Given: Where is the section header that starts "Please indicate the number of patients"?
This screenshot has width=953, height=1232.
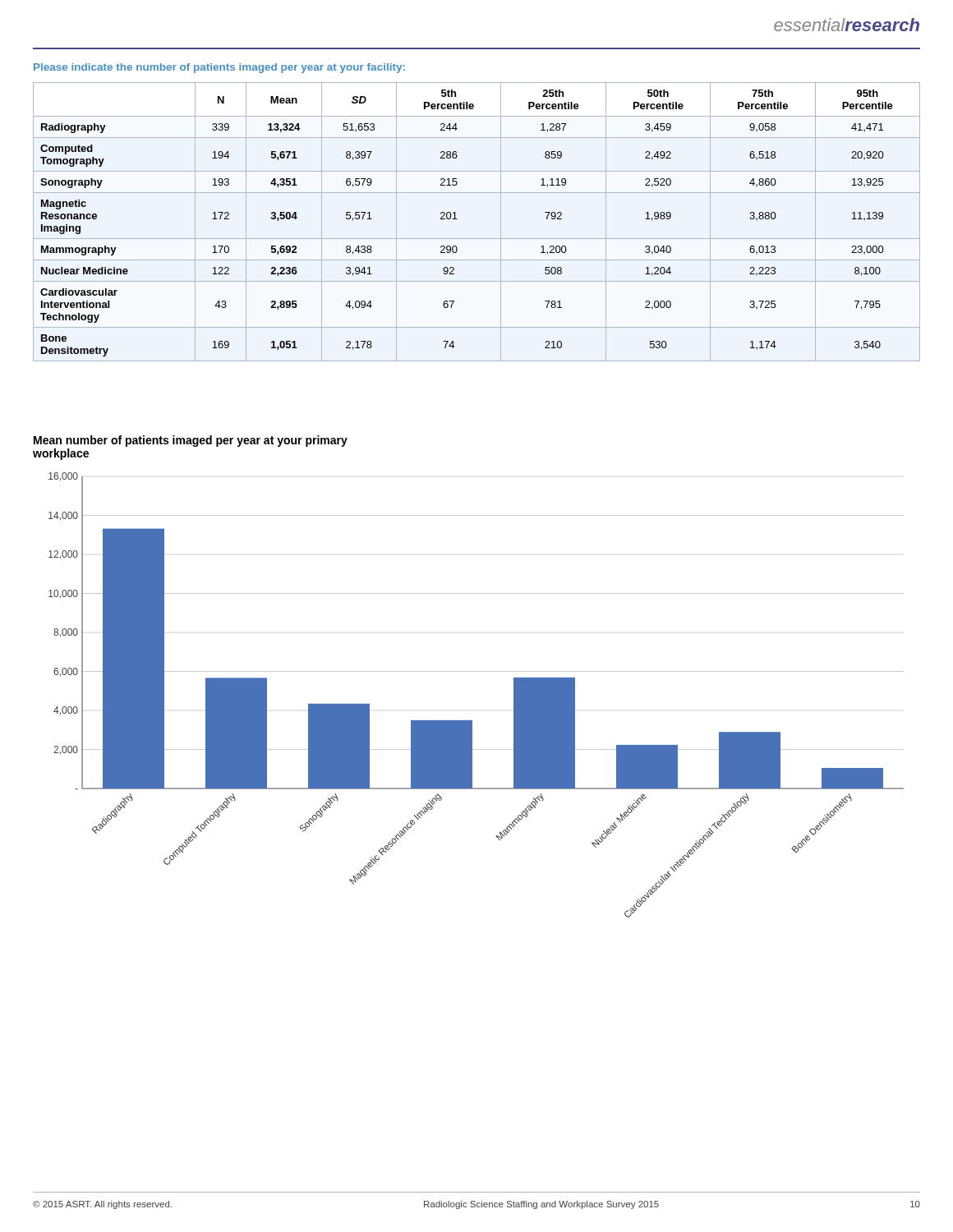Looking at the screenshot, I should [x=219, y=67].
